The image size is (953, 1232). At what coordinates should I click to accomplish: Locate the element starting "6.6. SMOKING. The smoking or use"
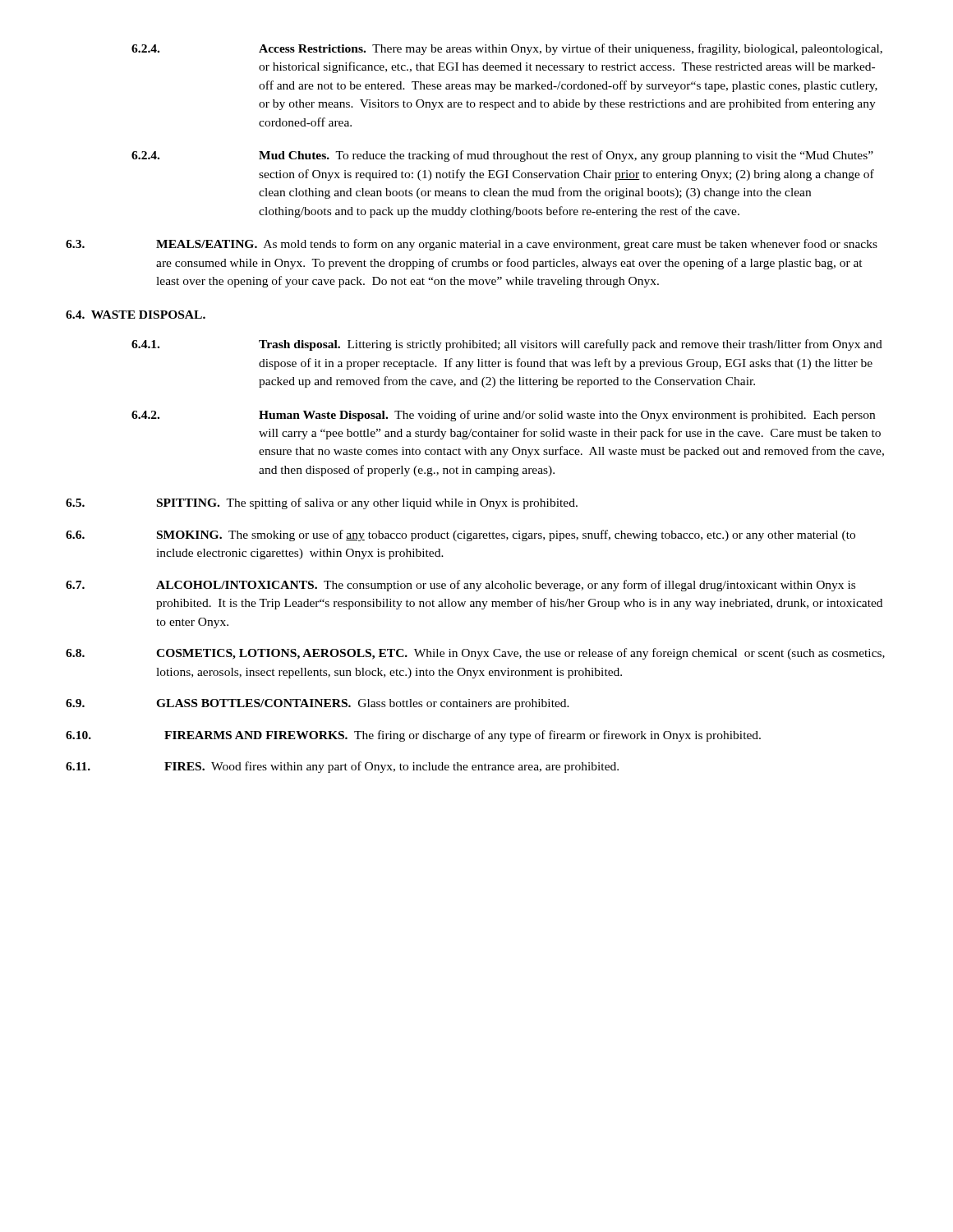click(x=476, y=544)
